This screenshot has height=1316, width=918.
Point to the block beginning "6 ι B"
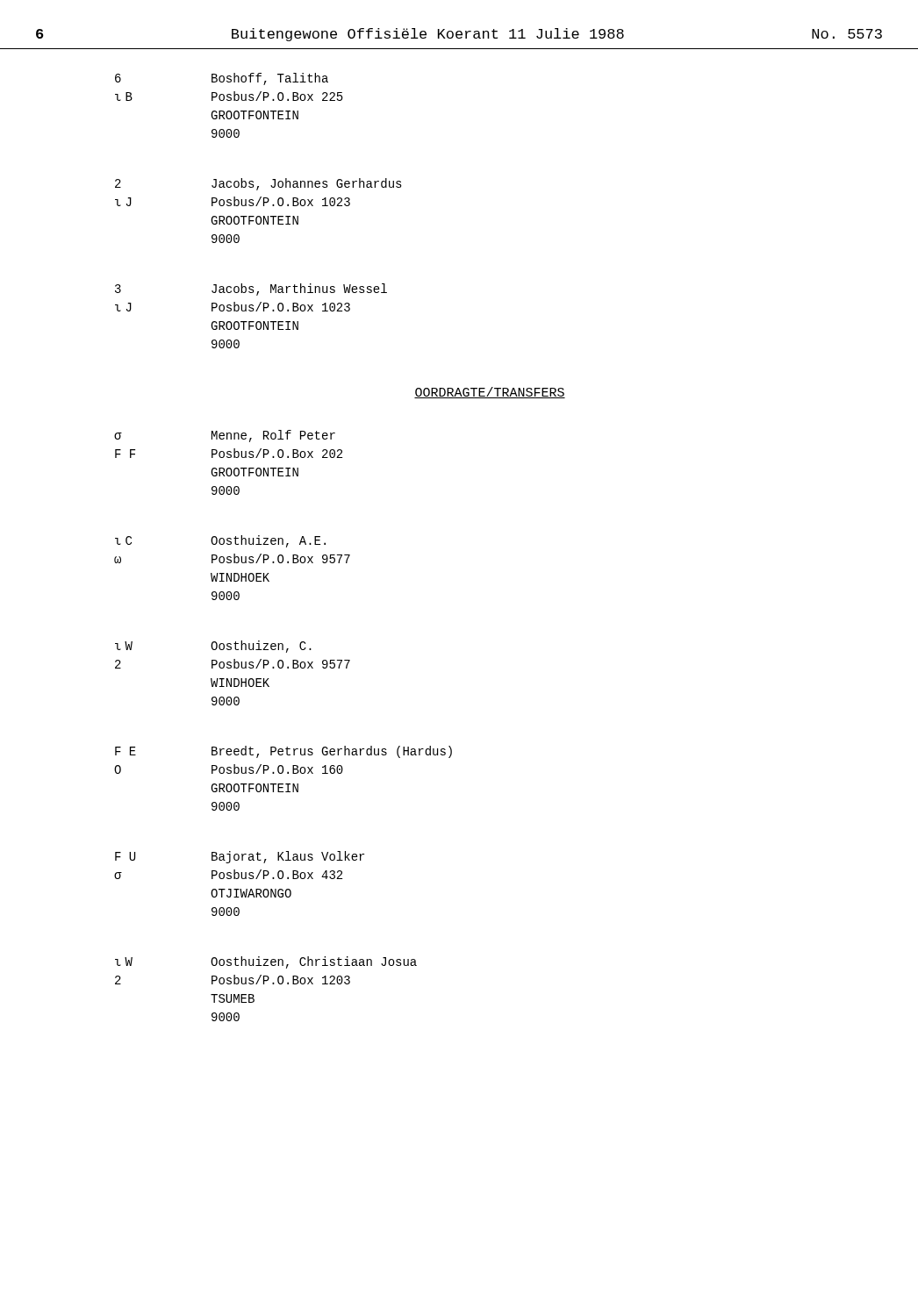coord(229,107)
